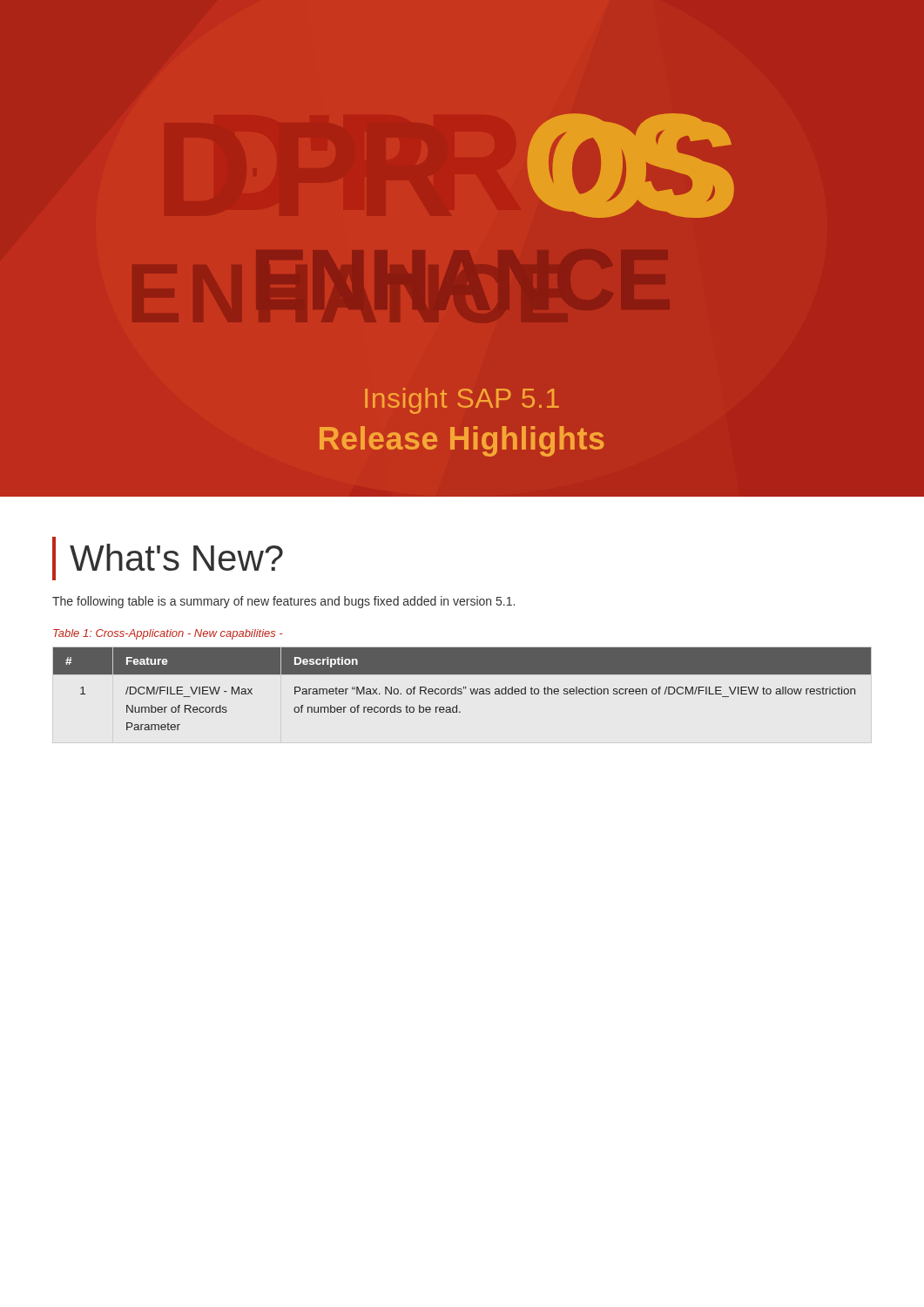Locate the block of text that opens with "The following table is a summary of"
Image resolution: width=924 pixels, height=1307 pixels.
click(x=462, y=602)
